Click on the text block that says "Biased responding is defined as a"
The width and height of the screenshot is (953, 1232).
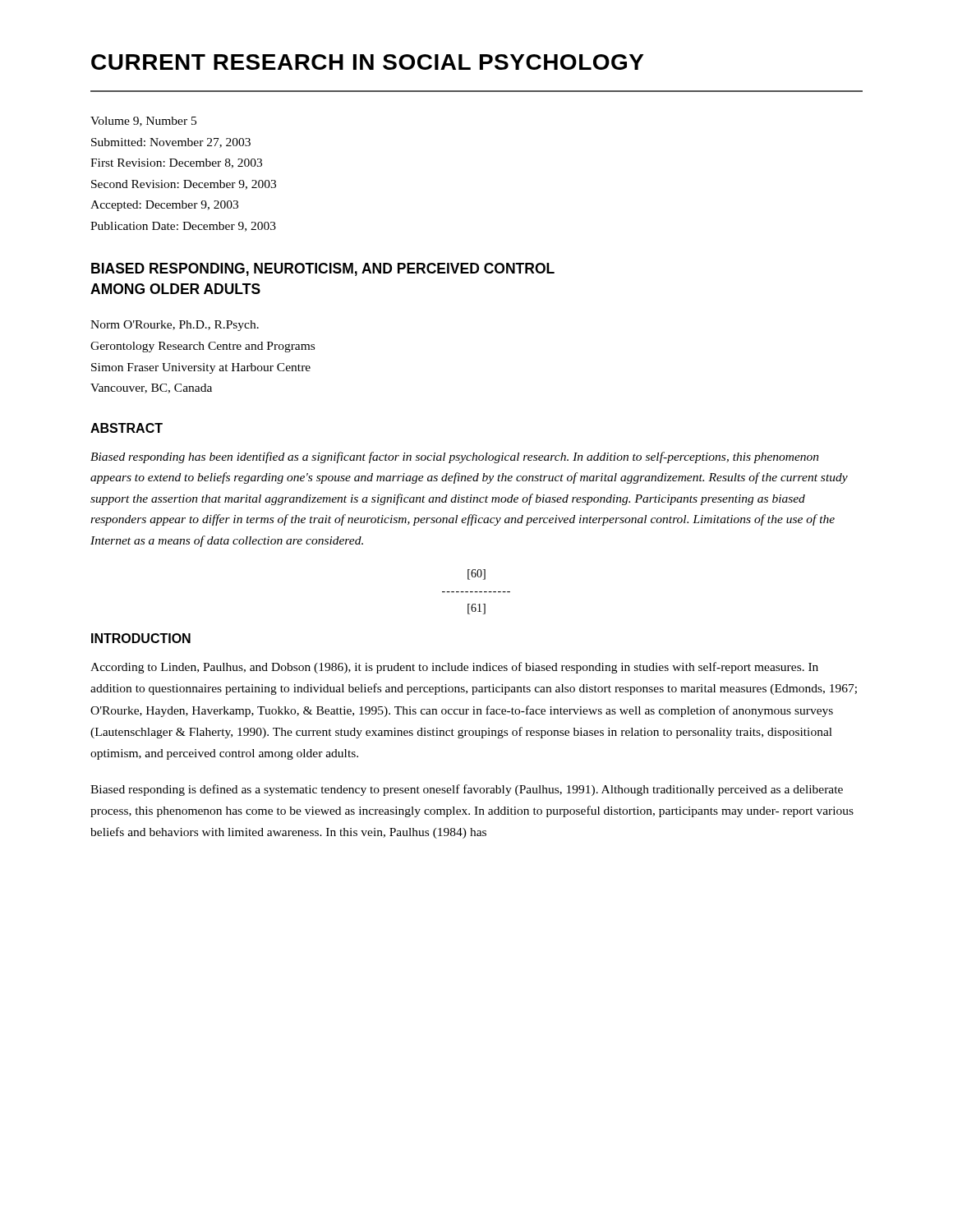(x=472, y=810)
